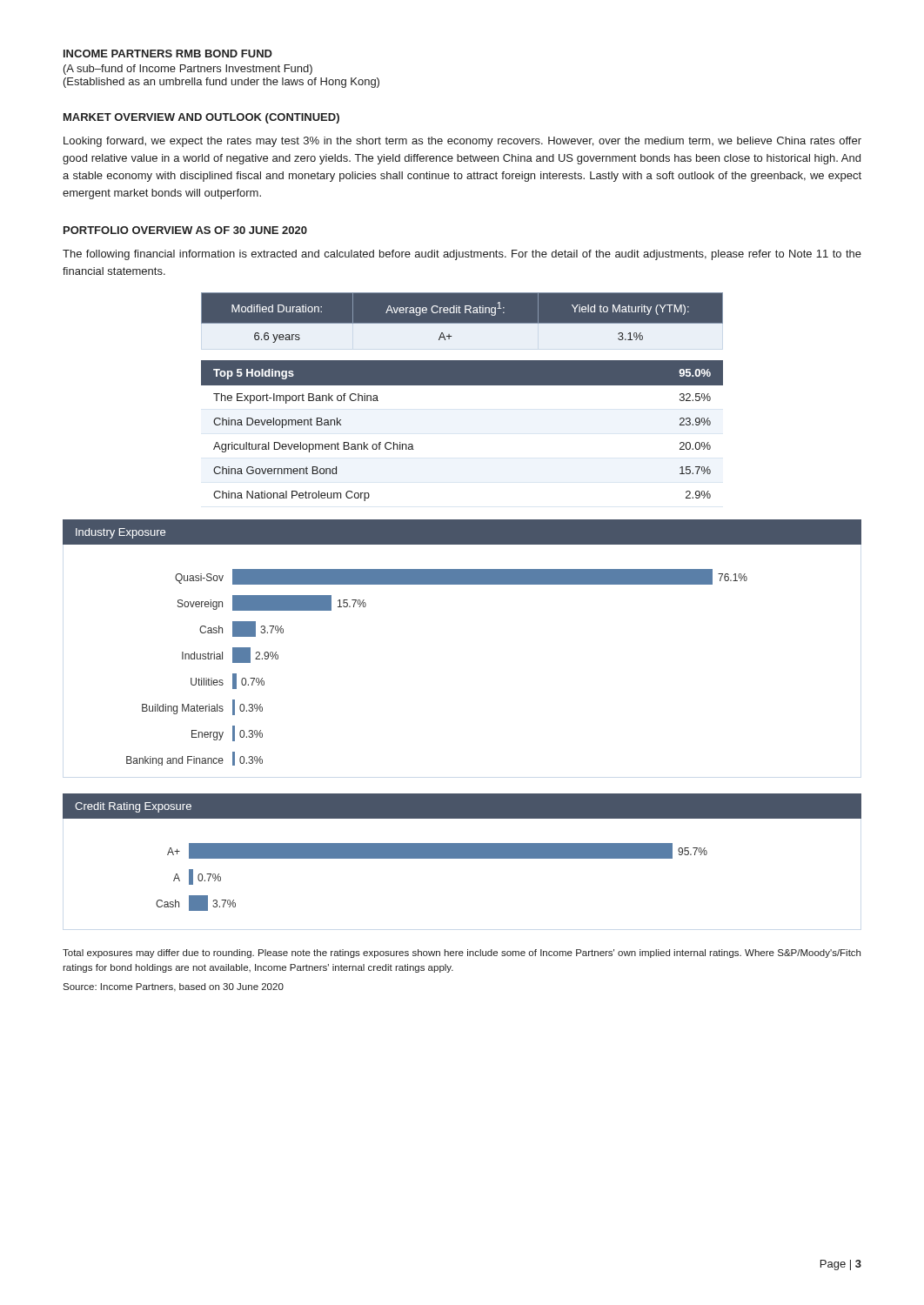Image resolution: width=924 pixels, height=1305 pixels.
Task: Find the footnote that reads "Source: Income Partners, based on 30 June 2020"
Action: click(x=173, y=986)
